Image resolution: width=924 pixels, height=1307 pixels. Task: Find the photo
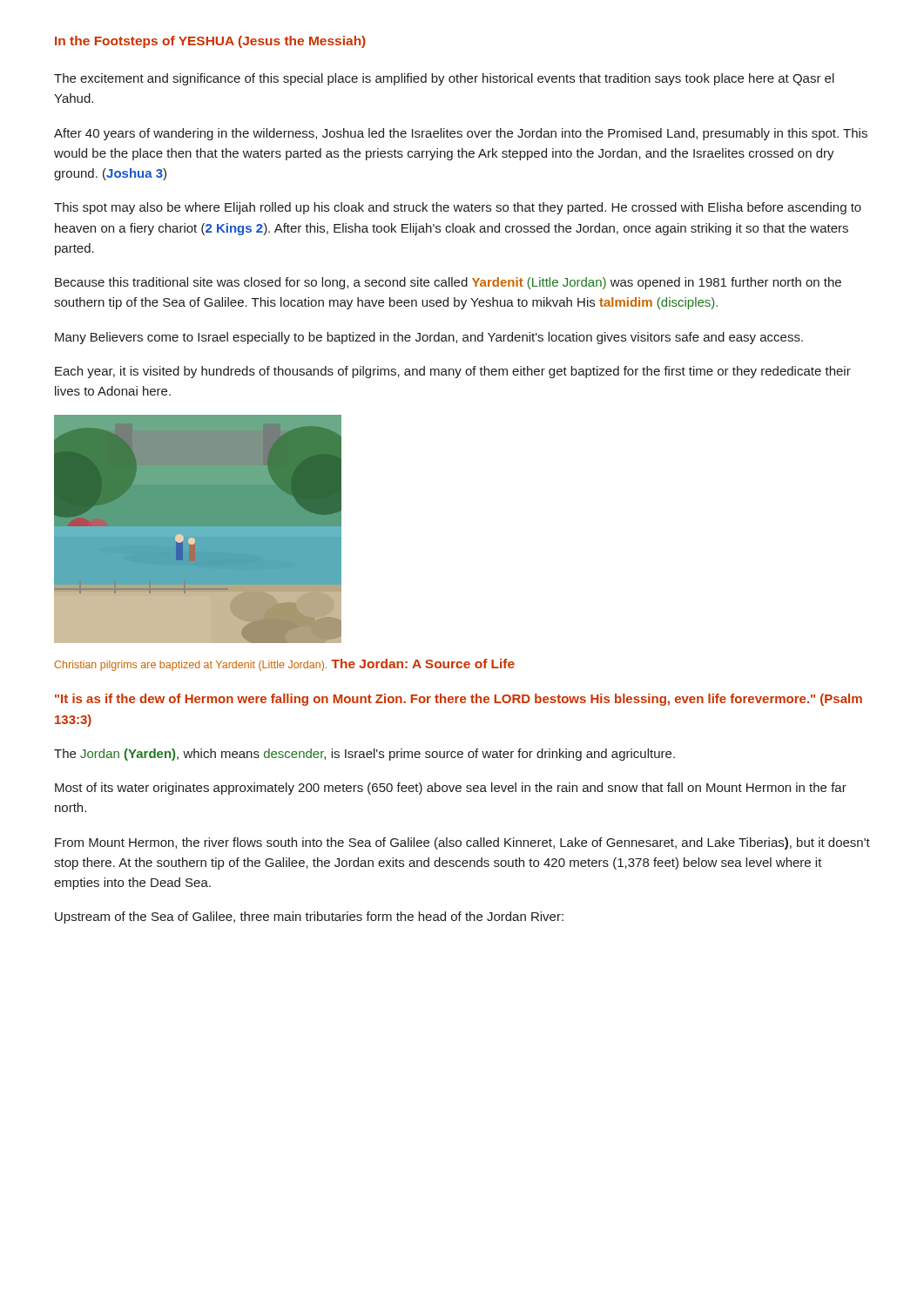pyautogui.click(x=462, y=530)
